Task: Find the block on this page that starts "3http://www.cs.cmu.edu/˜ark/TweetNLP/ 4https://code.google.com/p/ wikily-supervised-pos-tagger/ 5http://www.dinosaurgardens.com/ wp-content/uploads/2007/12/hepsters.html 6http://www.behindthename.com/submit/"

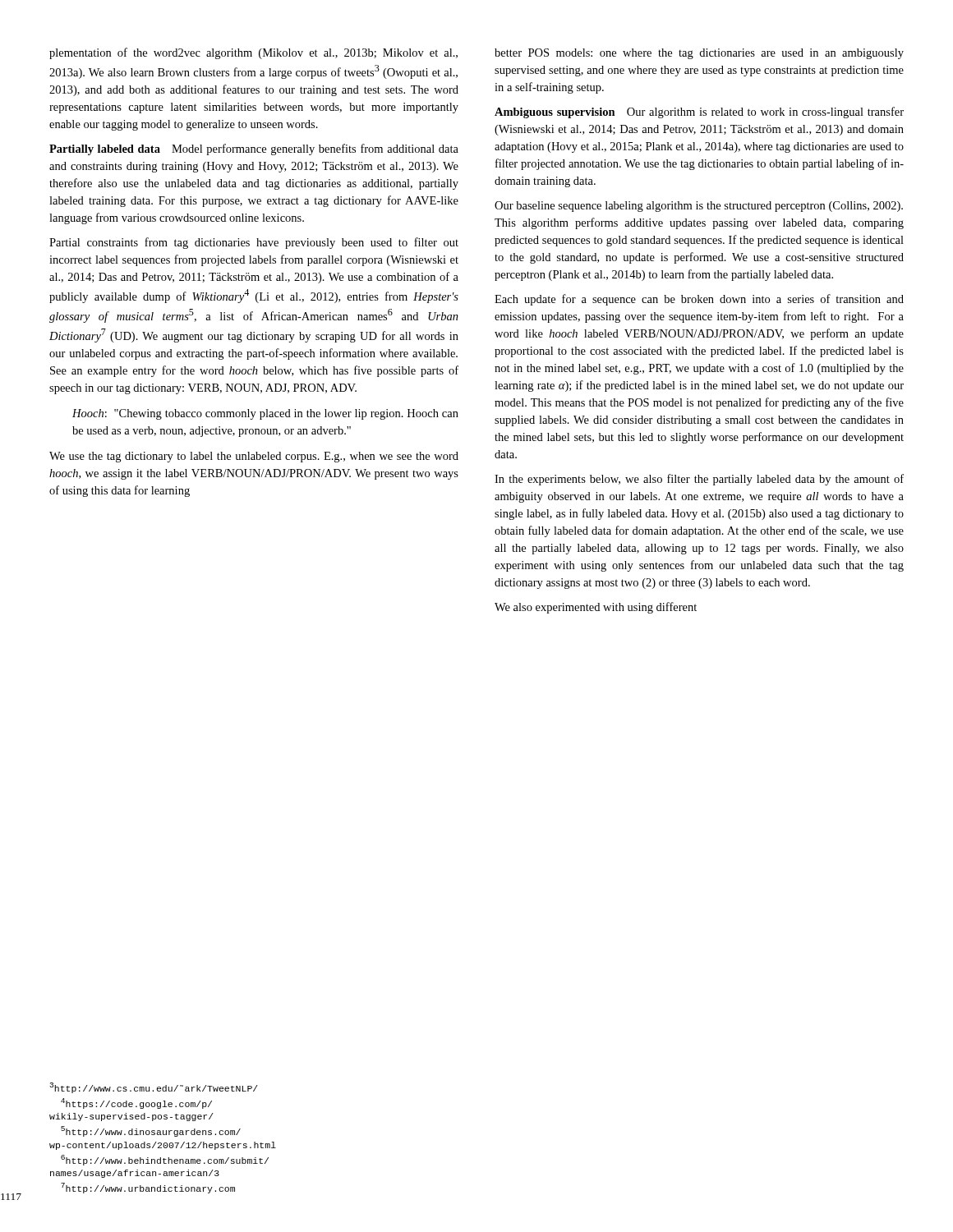Action: coord(251,1138)
